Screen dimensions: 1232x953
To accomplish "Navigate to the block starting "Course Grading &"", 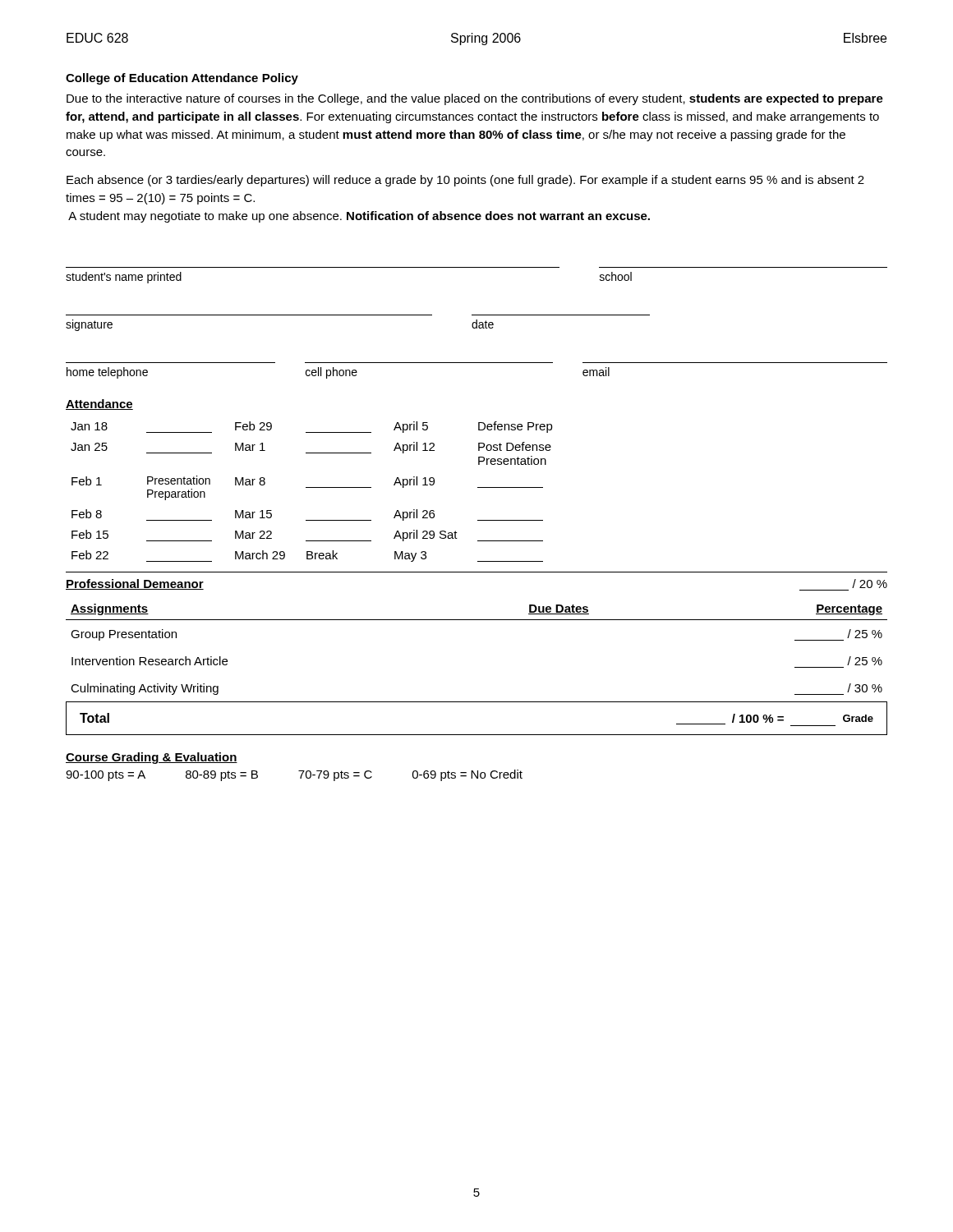I will [151, 757].
